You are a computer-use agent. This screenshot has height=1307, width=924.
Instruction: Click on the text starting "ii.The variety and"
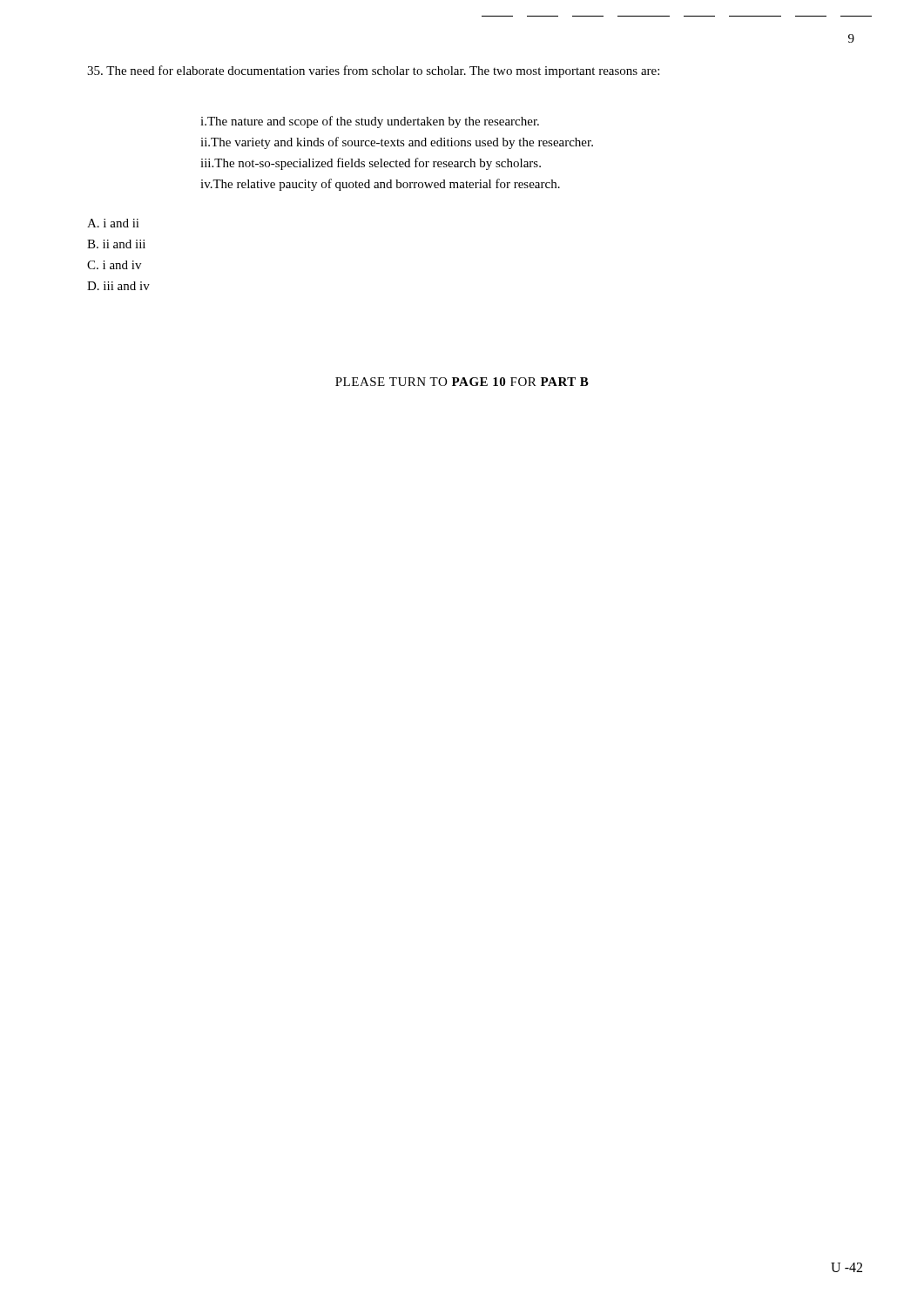click(x=397, y=142)
